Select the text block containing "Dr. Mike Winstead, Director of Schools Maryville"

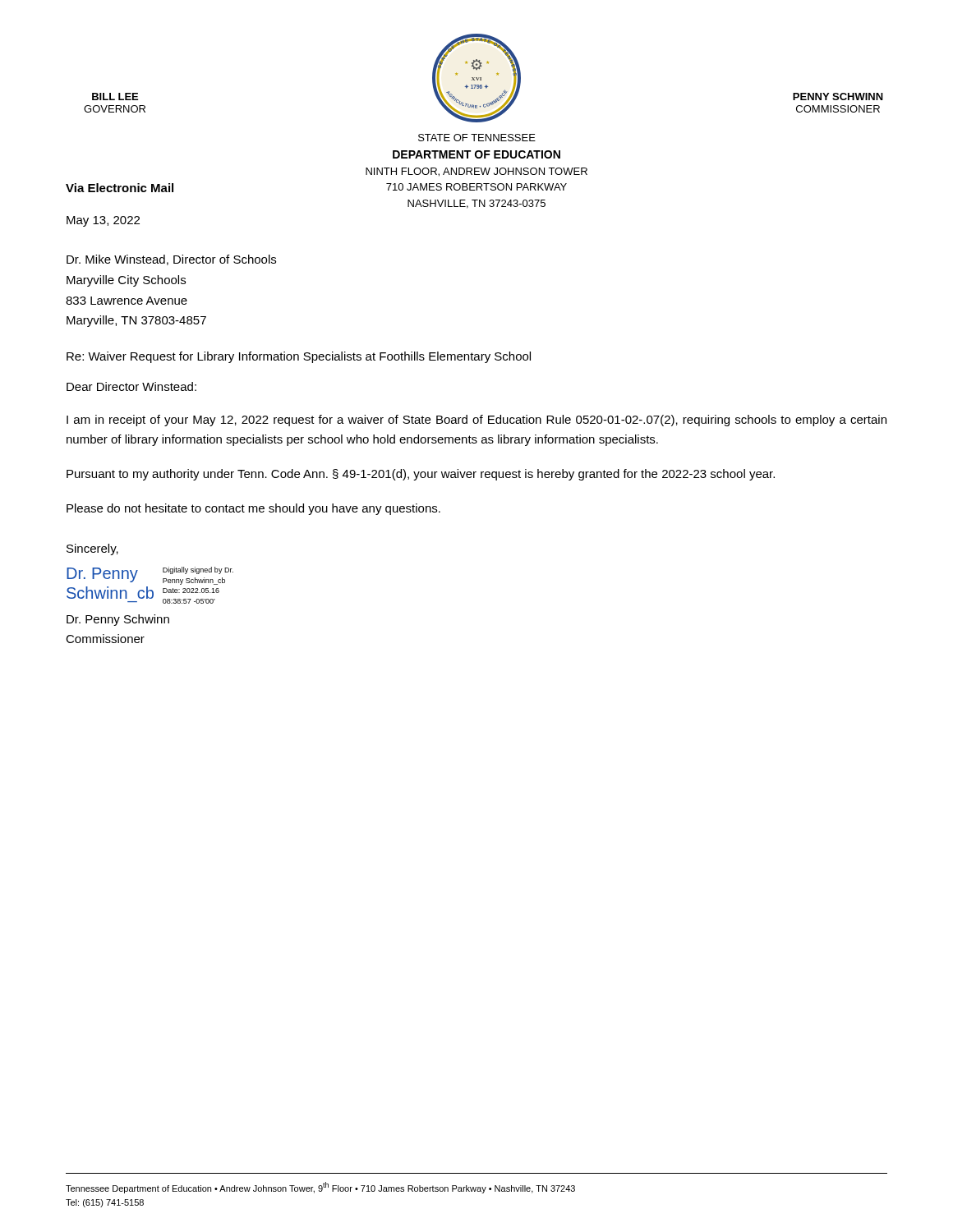(171, 290)
